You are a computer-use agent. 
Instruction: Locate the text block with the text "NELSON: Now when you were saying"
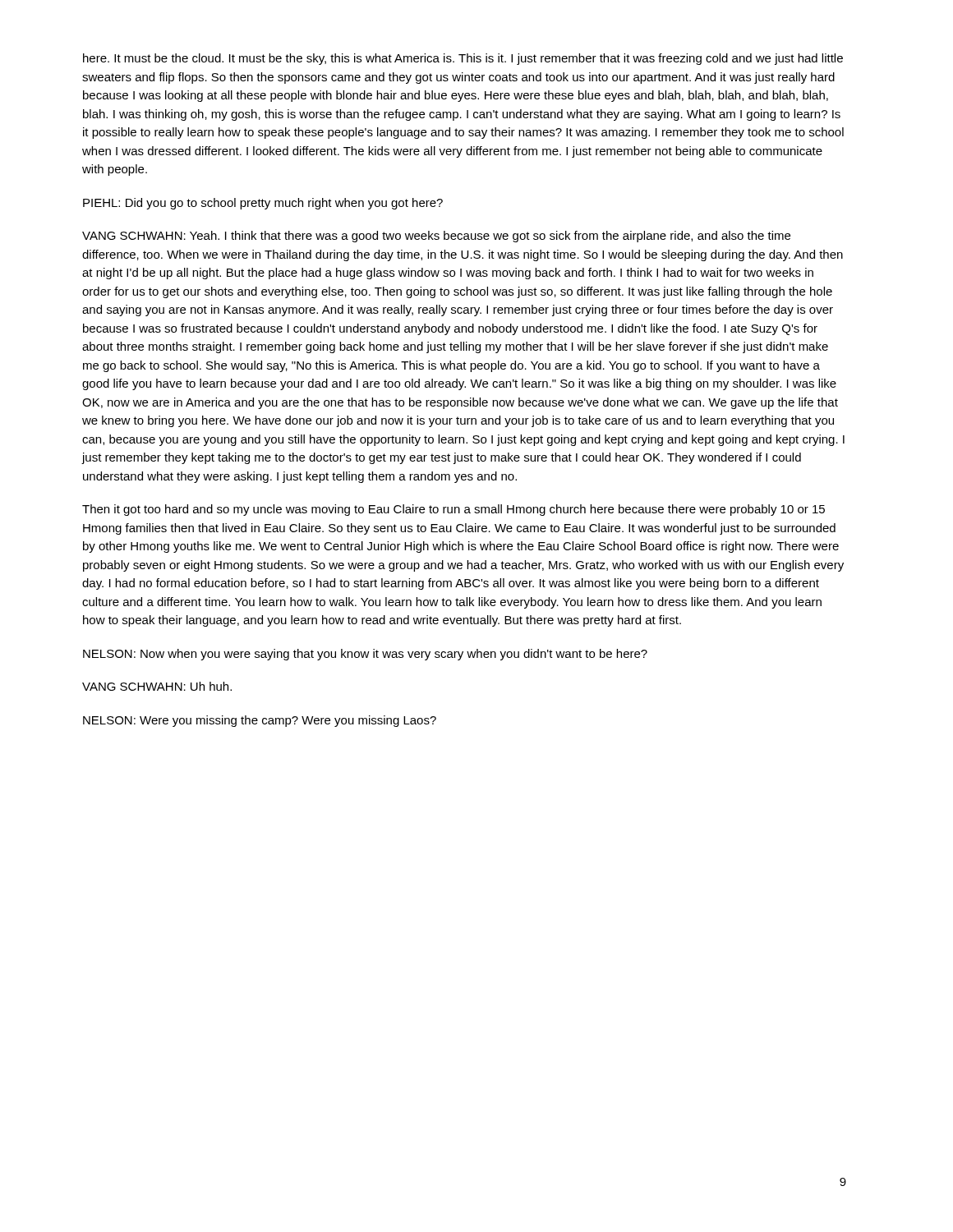[x=365, y=653]
